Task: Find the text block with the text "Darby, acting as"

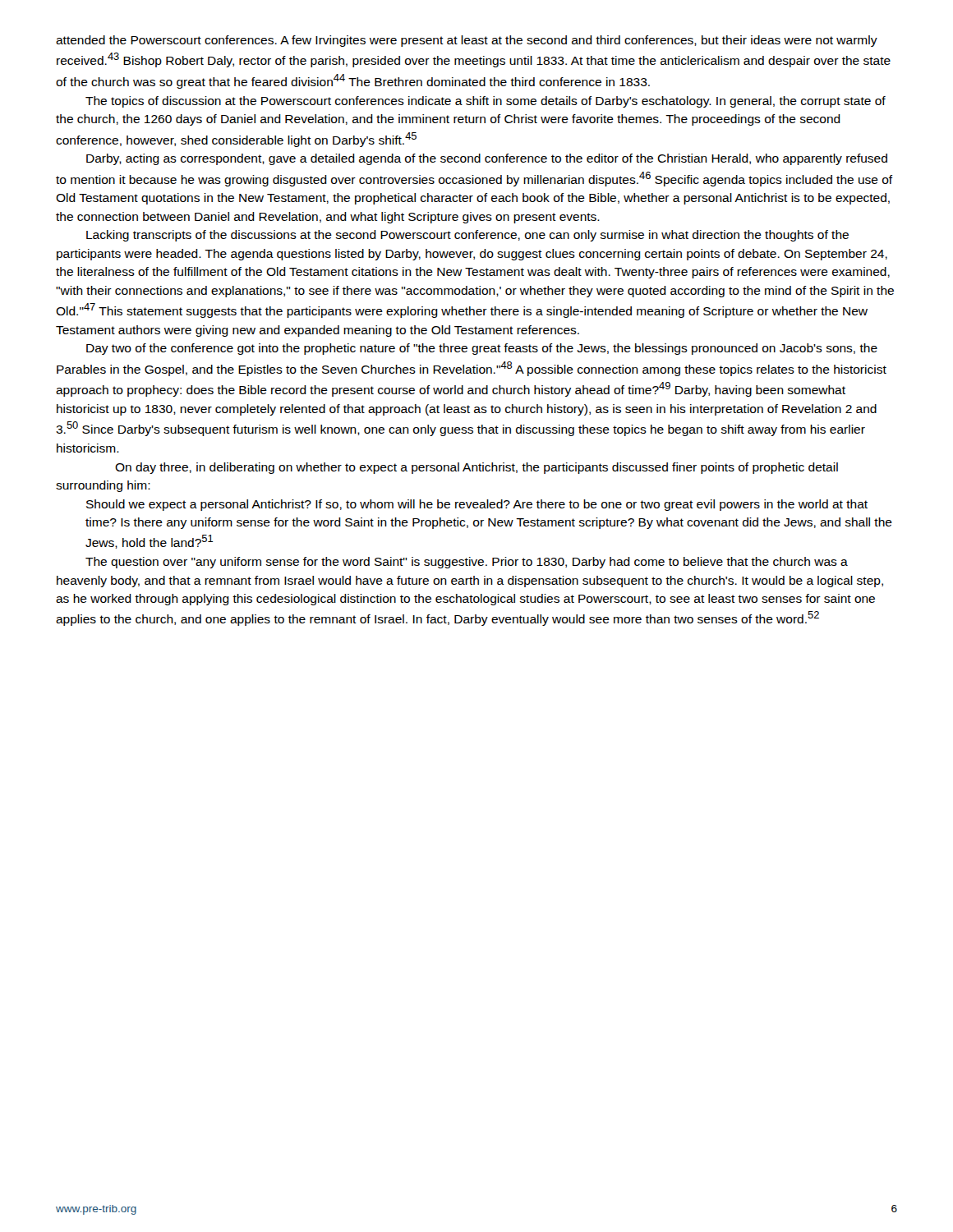Action: point(476,188)
